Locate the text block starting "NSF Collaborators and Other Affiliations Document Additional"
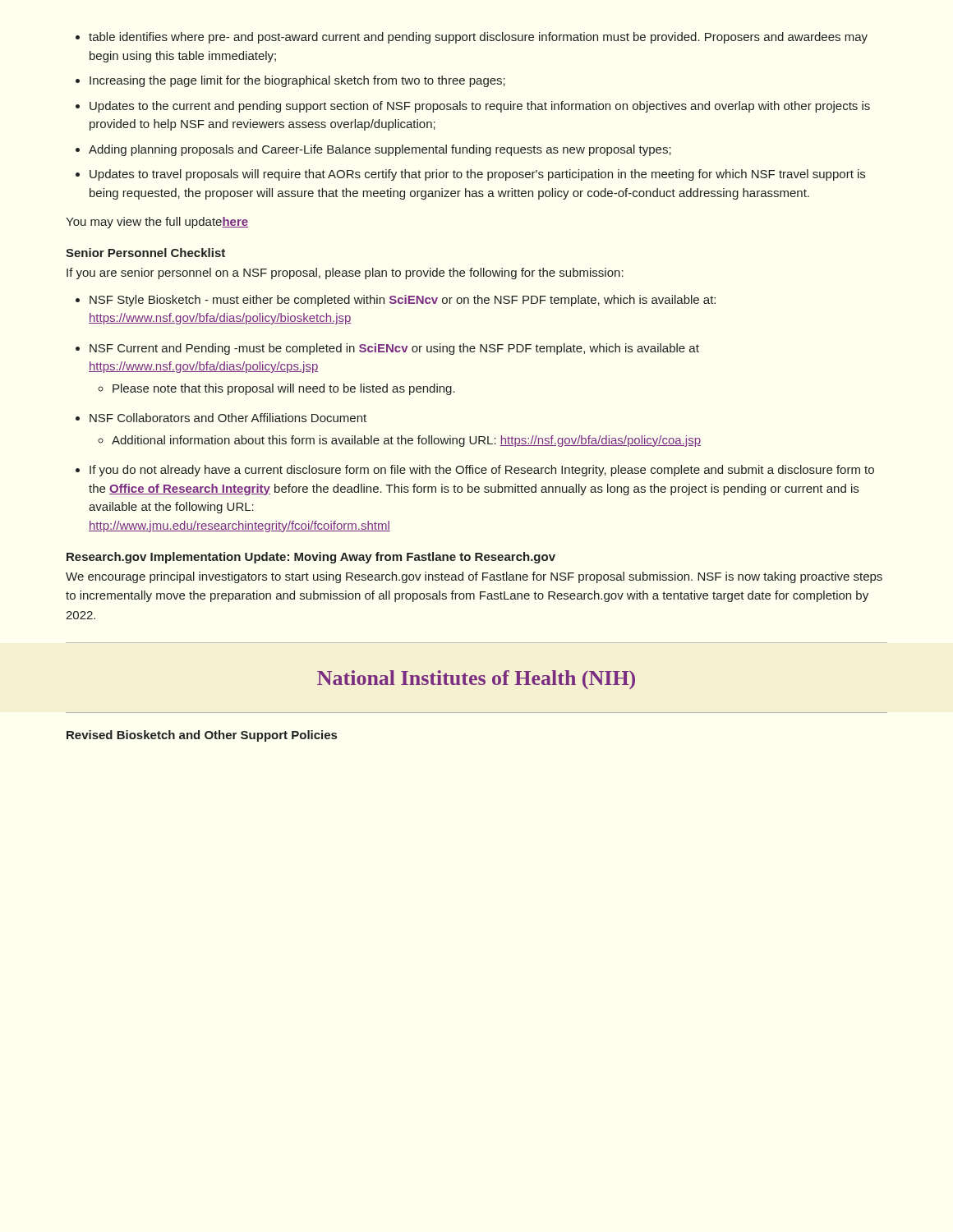Viewport: 953px width, 1232px height. tap(488, 430)
